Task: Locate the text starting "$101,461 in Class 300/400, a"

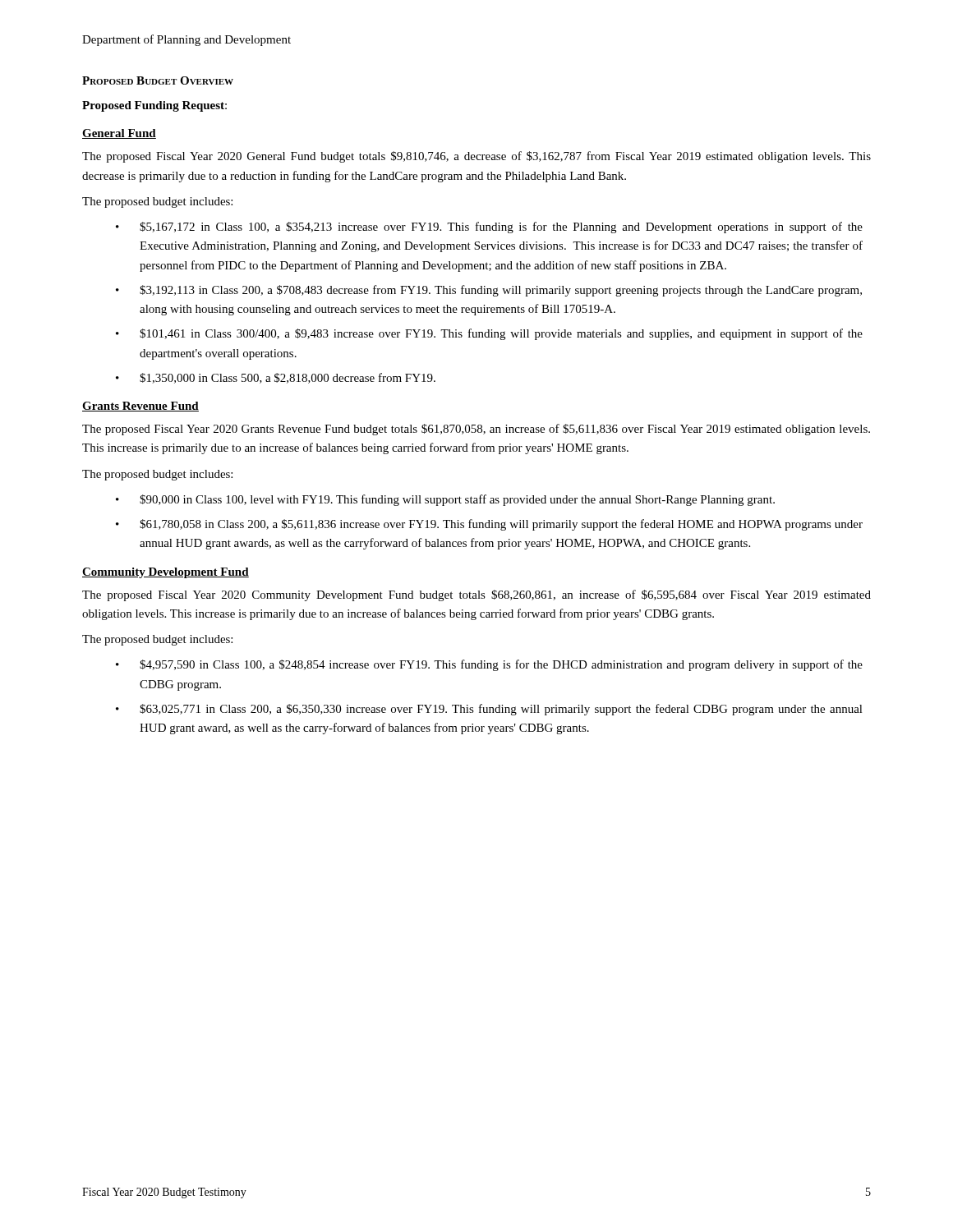Action: pyautogui.click(x=505, y=344)
